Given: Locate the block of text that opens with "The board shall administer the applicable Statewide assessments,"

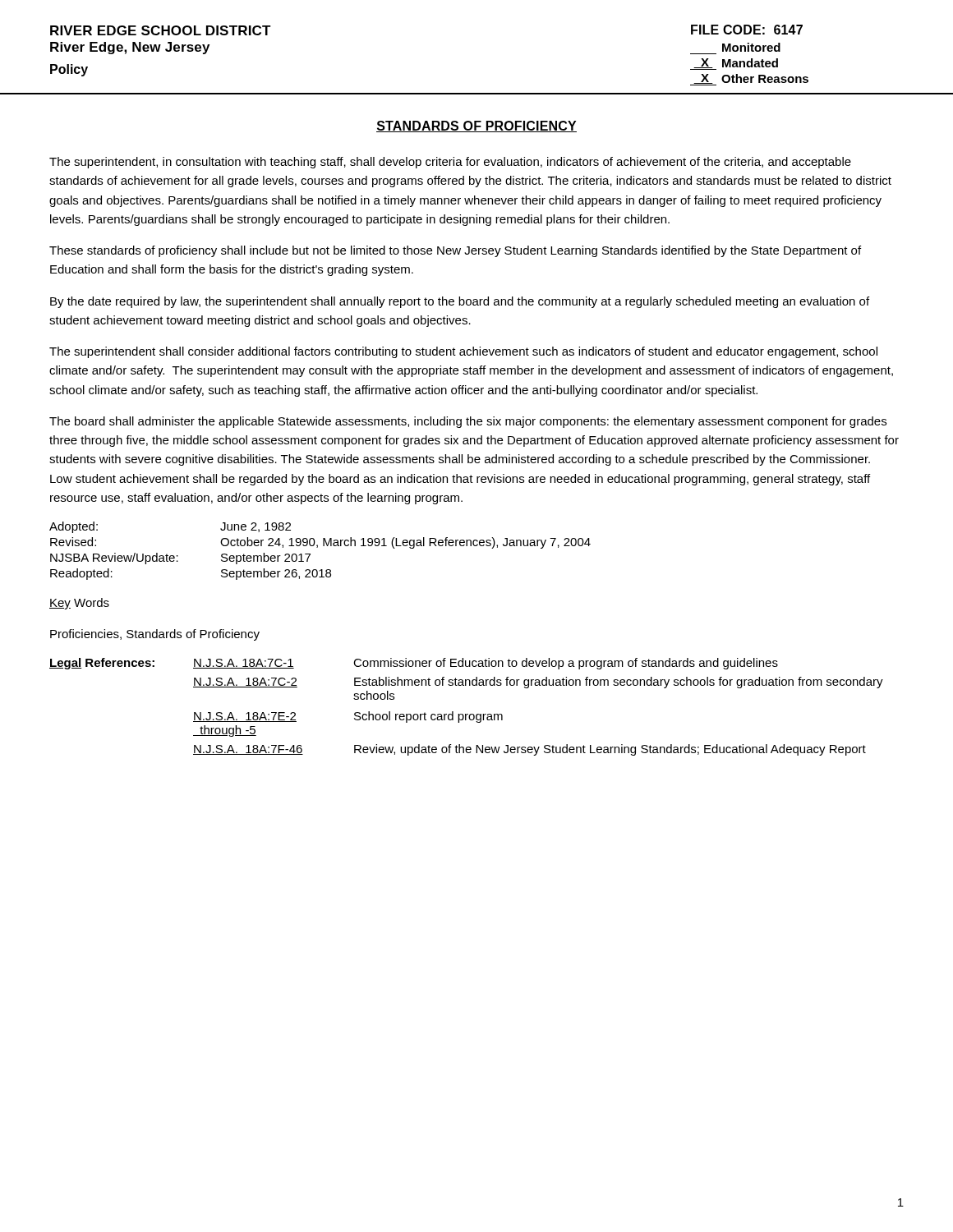Looking at the screenshot, I should [476, 459].
